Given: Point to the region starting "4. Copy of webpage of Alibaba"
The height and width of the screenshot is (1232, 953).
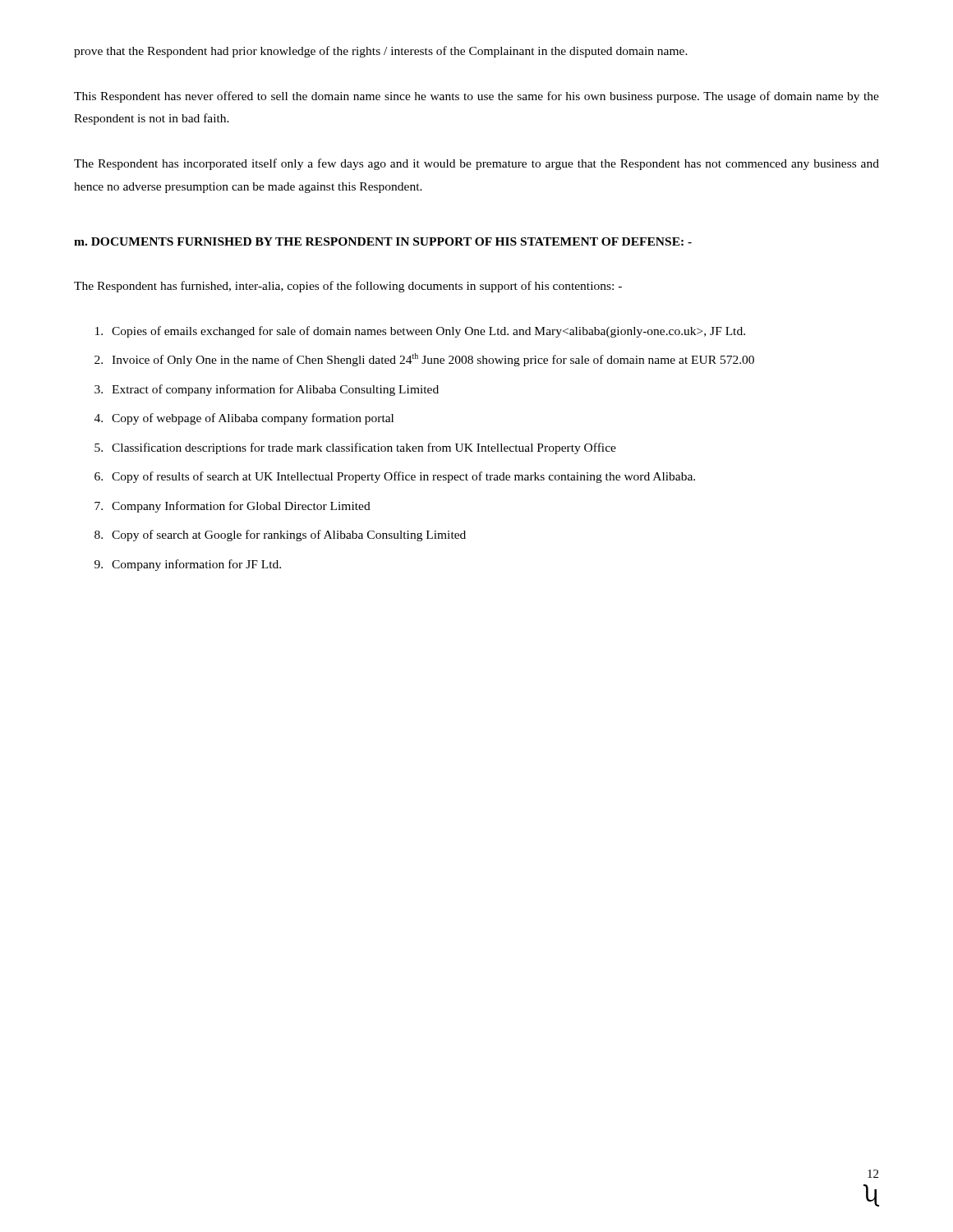Looking at the screenshot, I should tap(244, 419).
